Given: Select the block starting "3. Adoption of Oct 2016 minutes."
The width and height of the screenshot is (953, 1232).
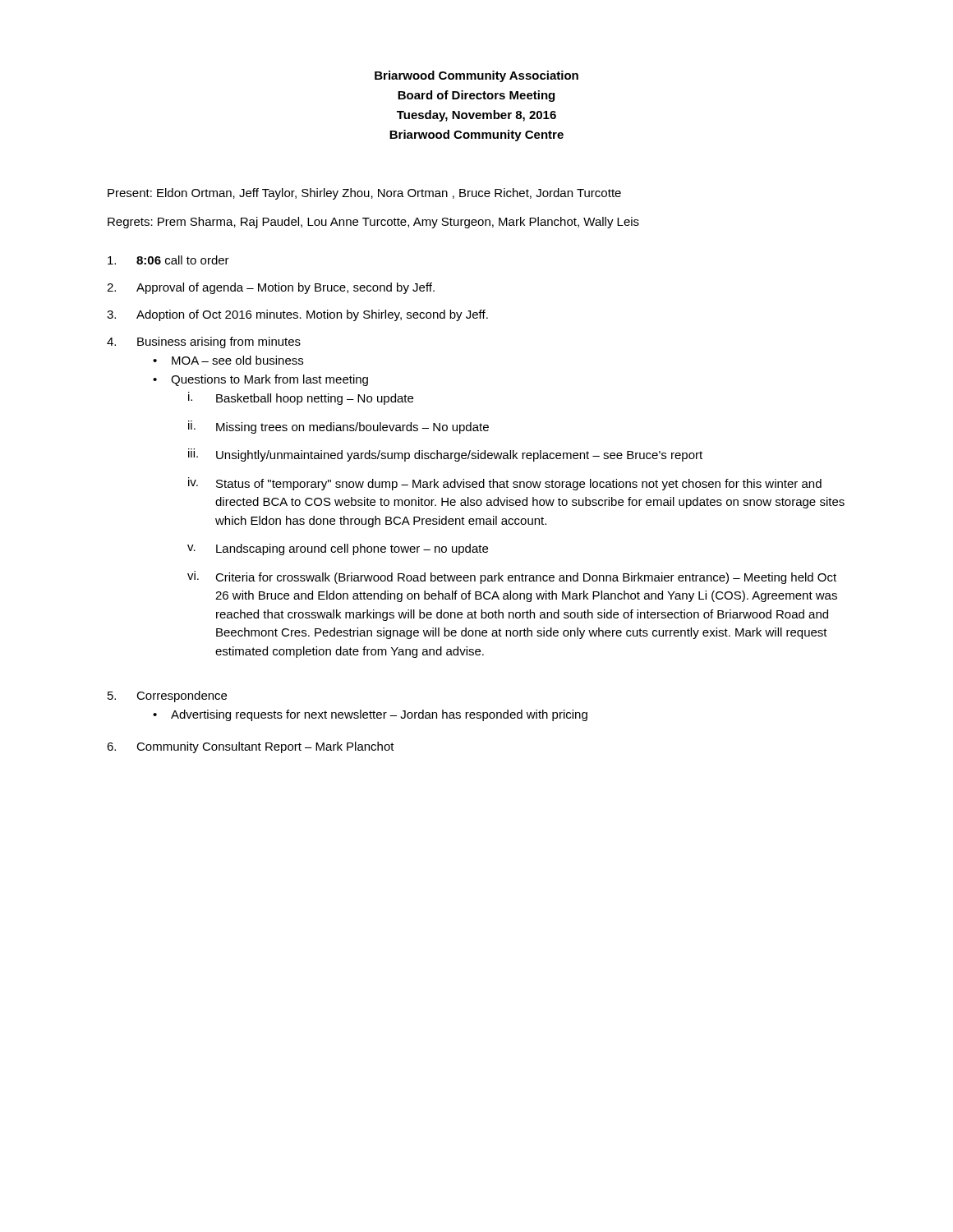Looking at the screenshot, I should coord(476,314).
